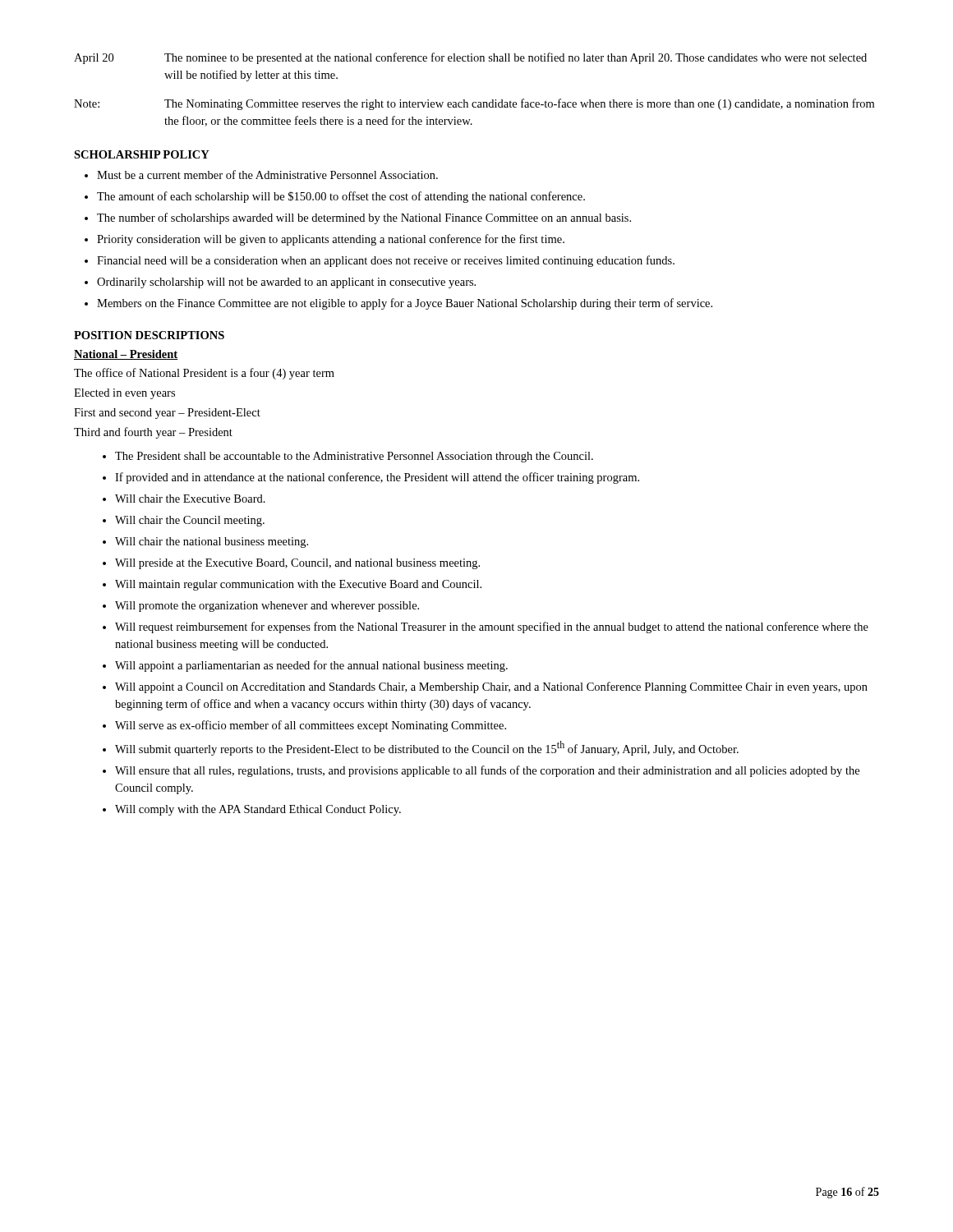Locate the text that reads "Third and fourth year – President"

pyautogui.click(x=153, y=432)
